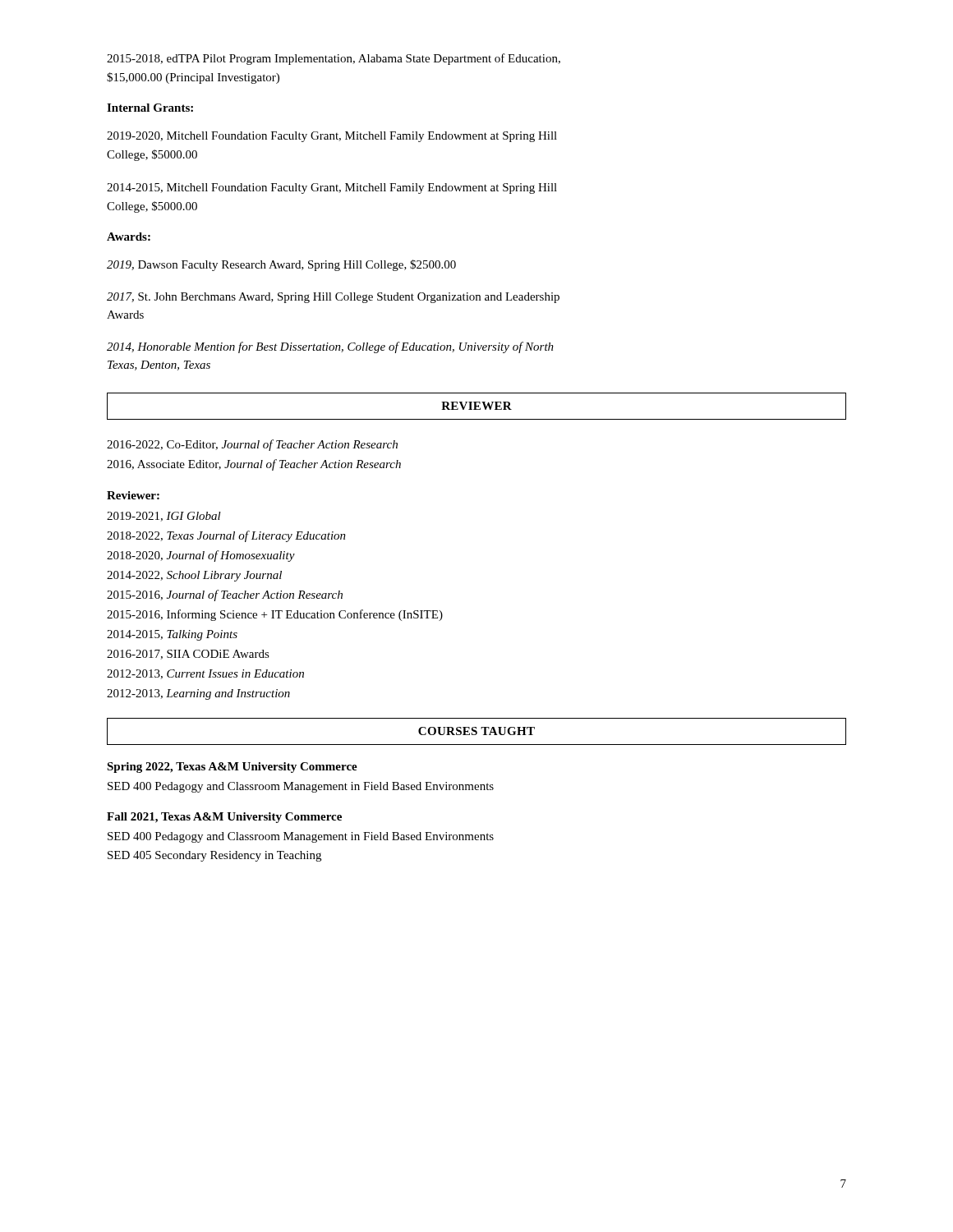
Task: Where does it say "2018-2022, Texas Journal of Literacy Education"?
Action: [x=226, y=535]
